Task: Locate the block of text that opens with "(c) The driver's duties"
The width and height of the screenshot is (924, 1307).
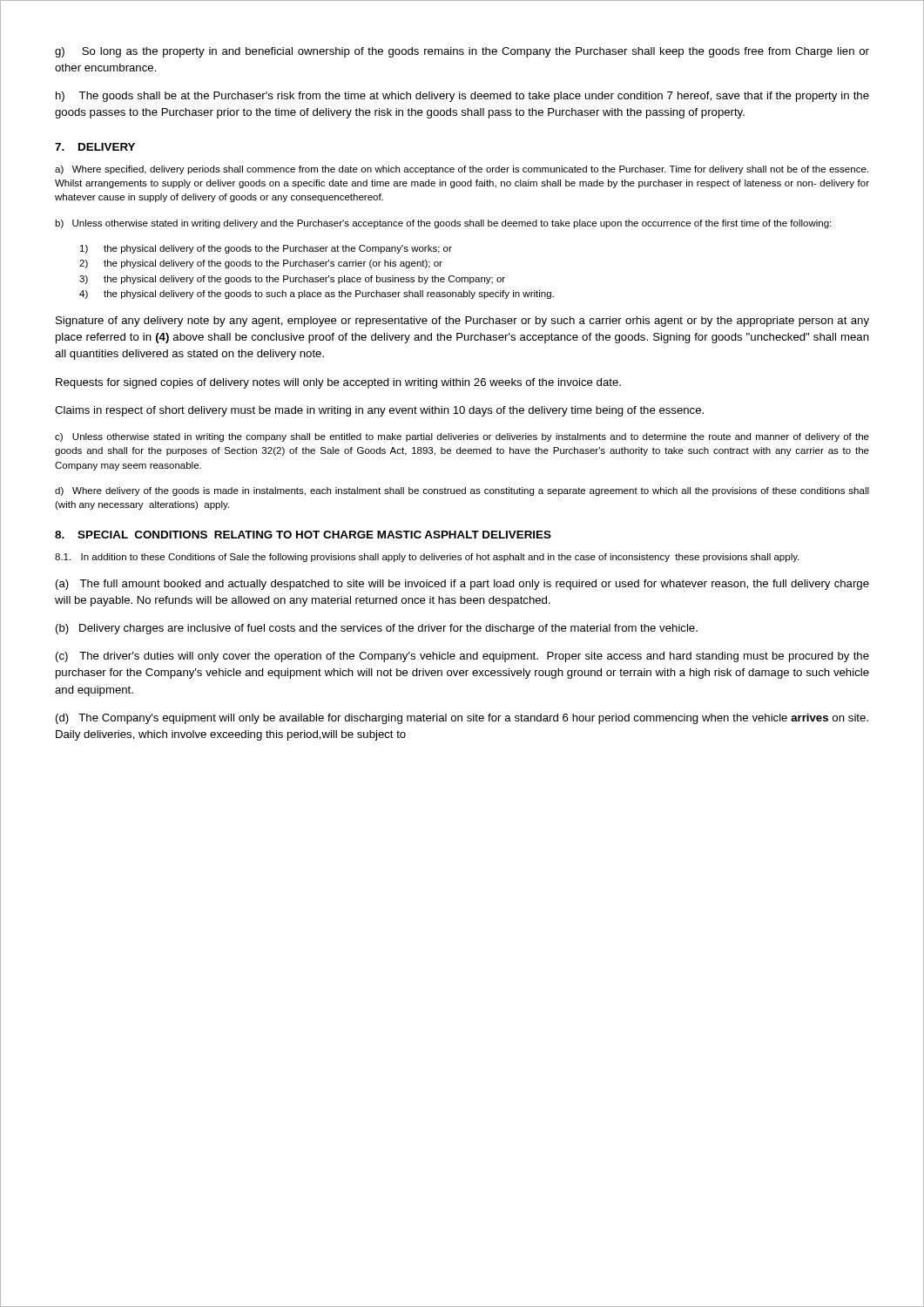Action: (462, 673)
